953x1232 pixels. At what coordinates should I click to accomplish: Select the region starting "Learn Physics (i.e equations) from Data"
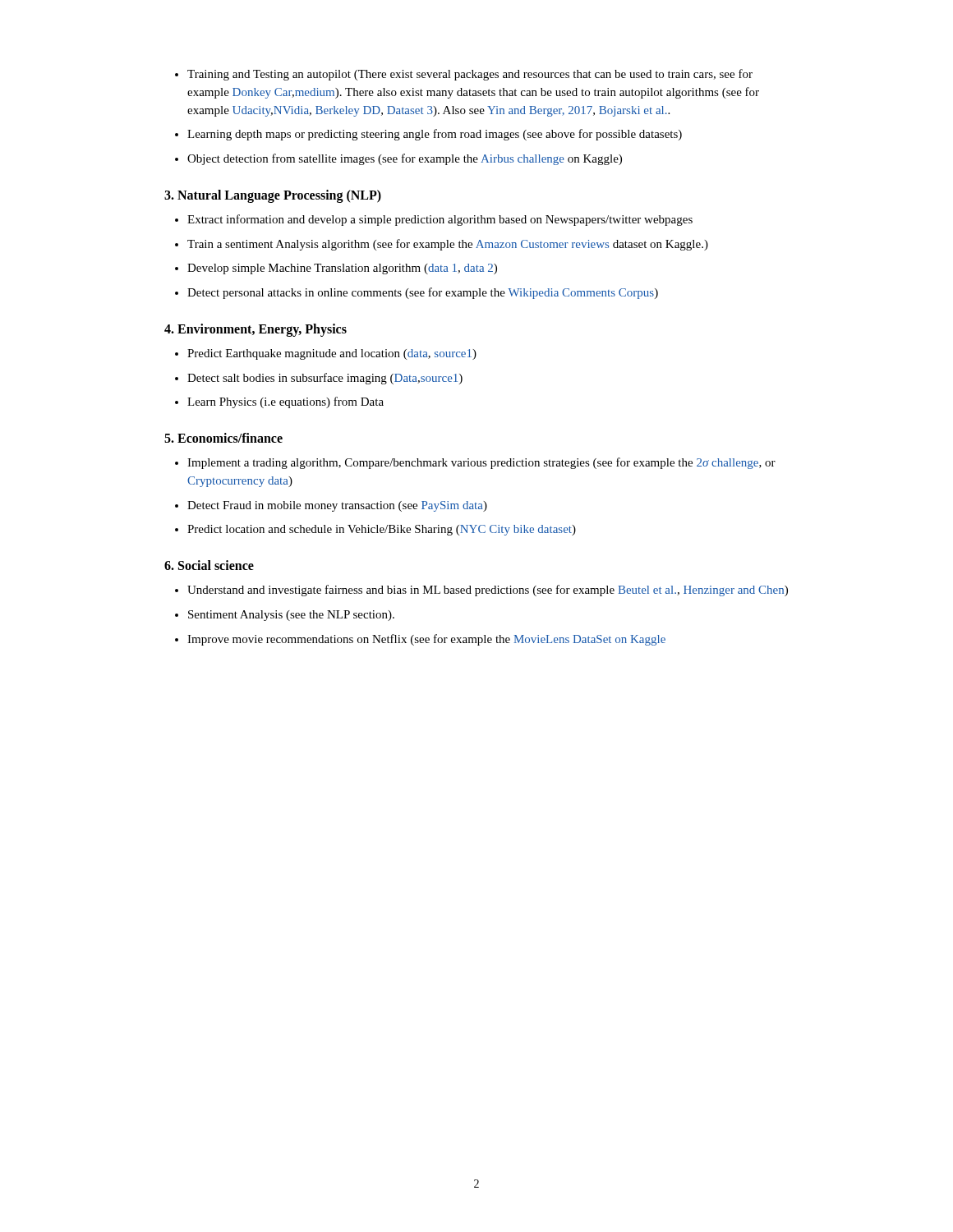point(279,402)
